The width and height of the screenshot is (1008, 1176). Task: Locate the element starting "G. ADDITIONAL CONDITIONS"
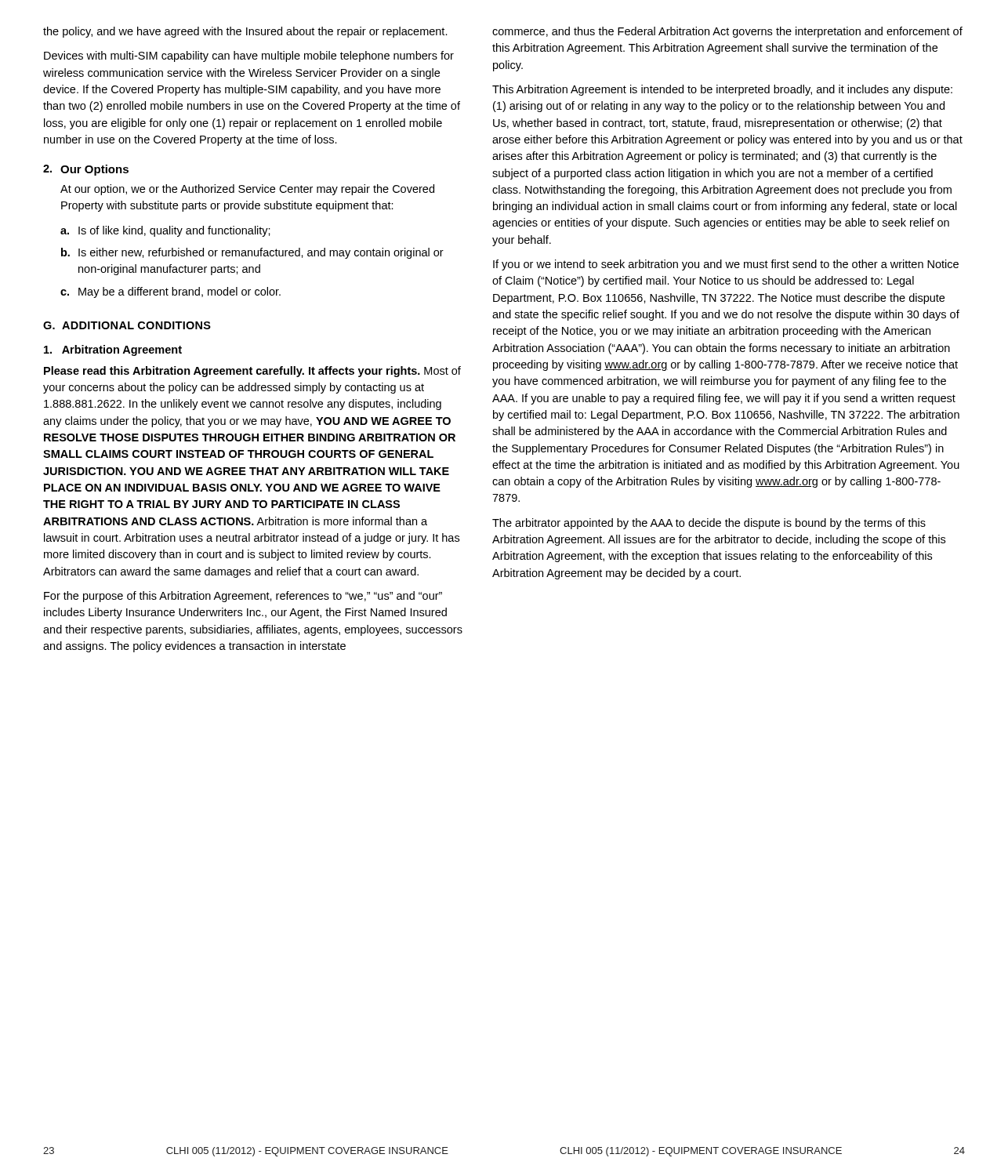pos(127,325)
